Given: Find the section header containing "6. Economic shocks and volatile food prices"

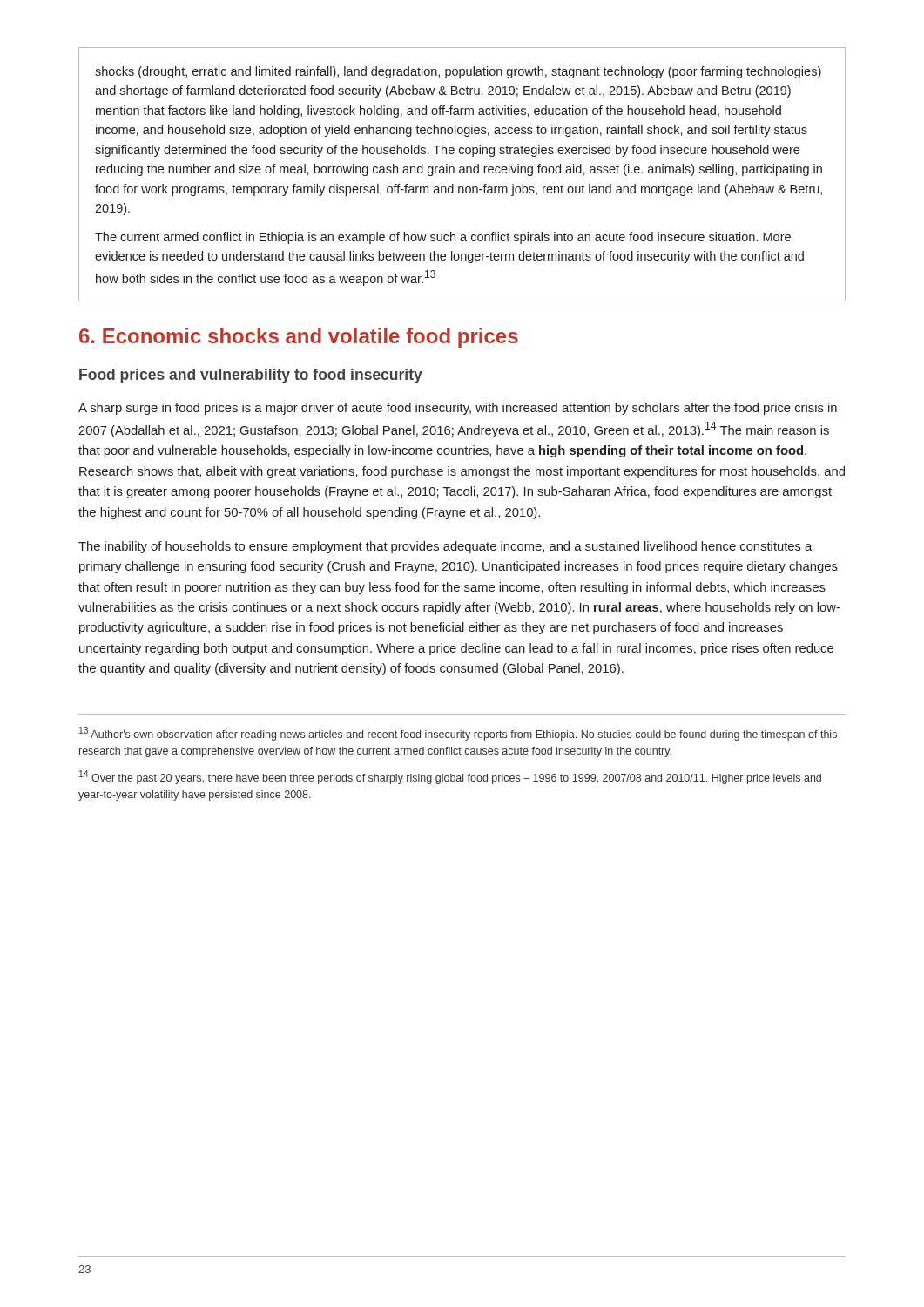Looking at the screenshot, I should (462, 336).
